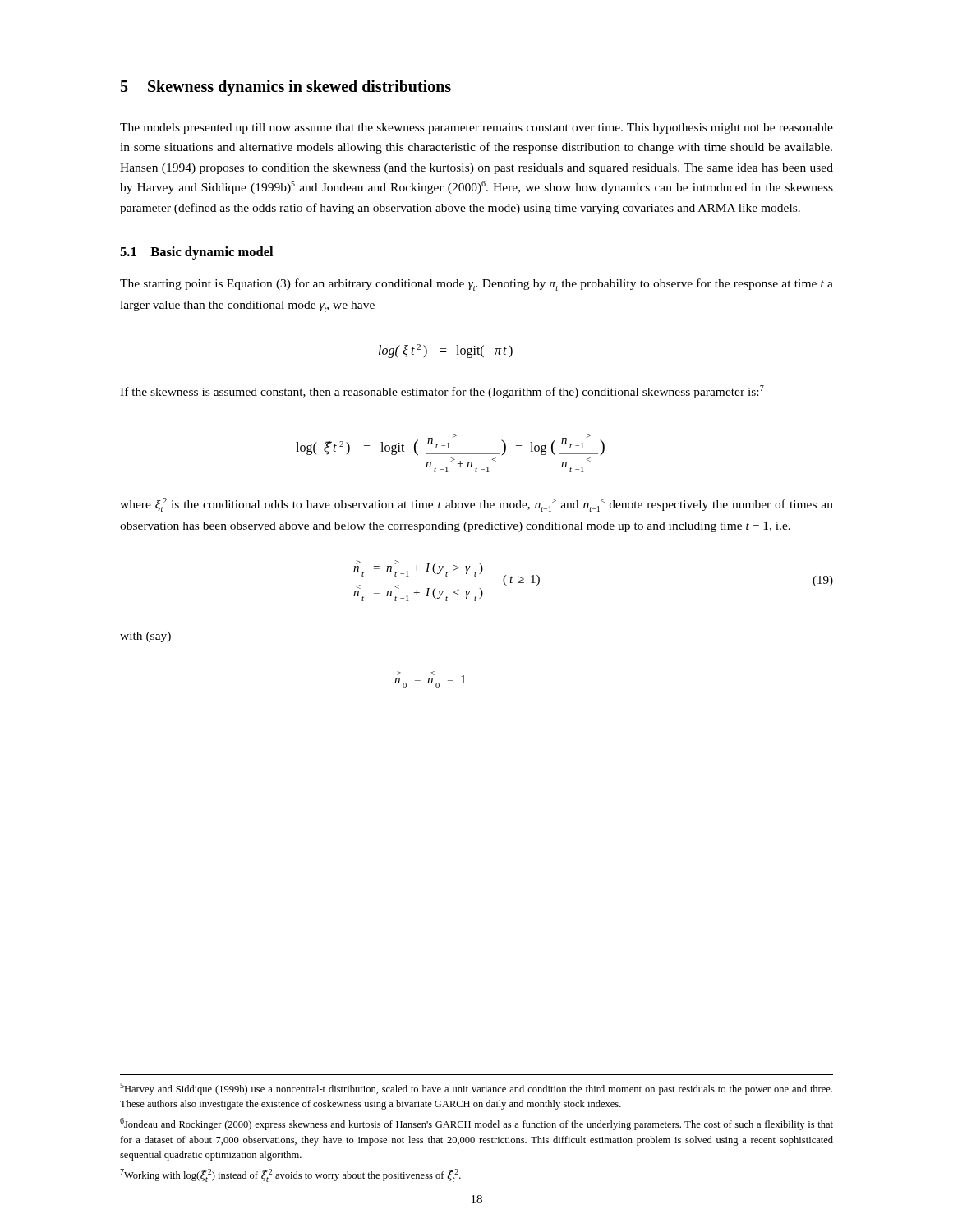This screenshot has width=953, height=1232.
Task: Locate the text block starting "The models presented up till"
Action: pos(476,167)
